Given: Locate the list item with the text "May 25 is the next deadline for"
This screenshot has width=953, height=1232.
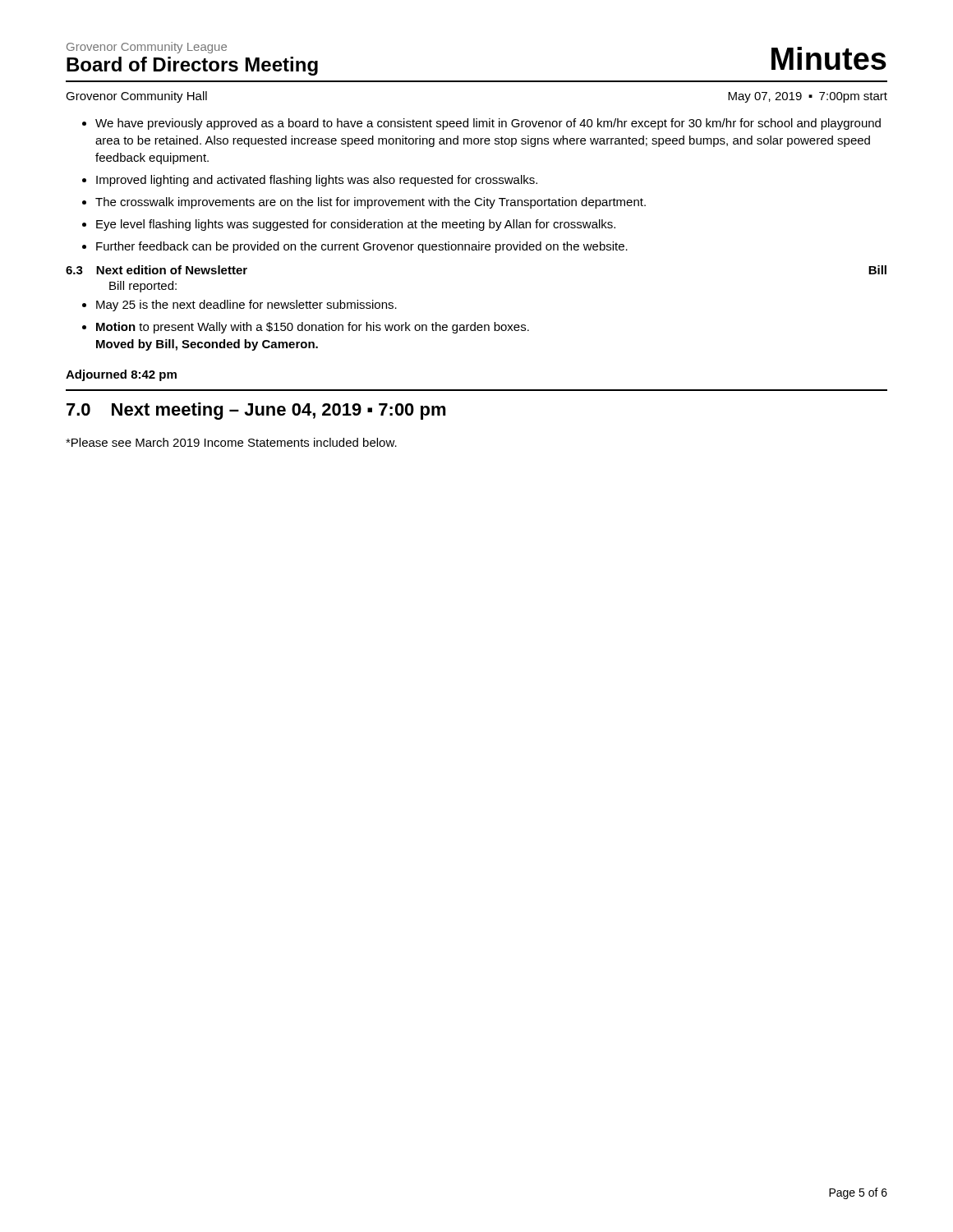Looking at the screenshot, I should click(246, 304).
